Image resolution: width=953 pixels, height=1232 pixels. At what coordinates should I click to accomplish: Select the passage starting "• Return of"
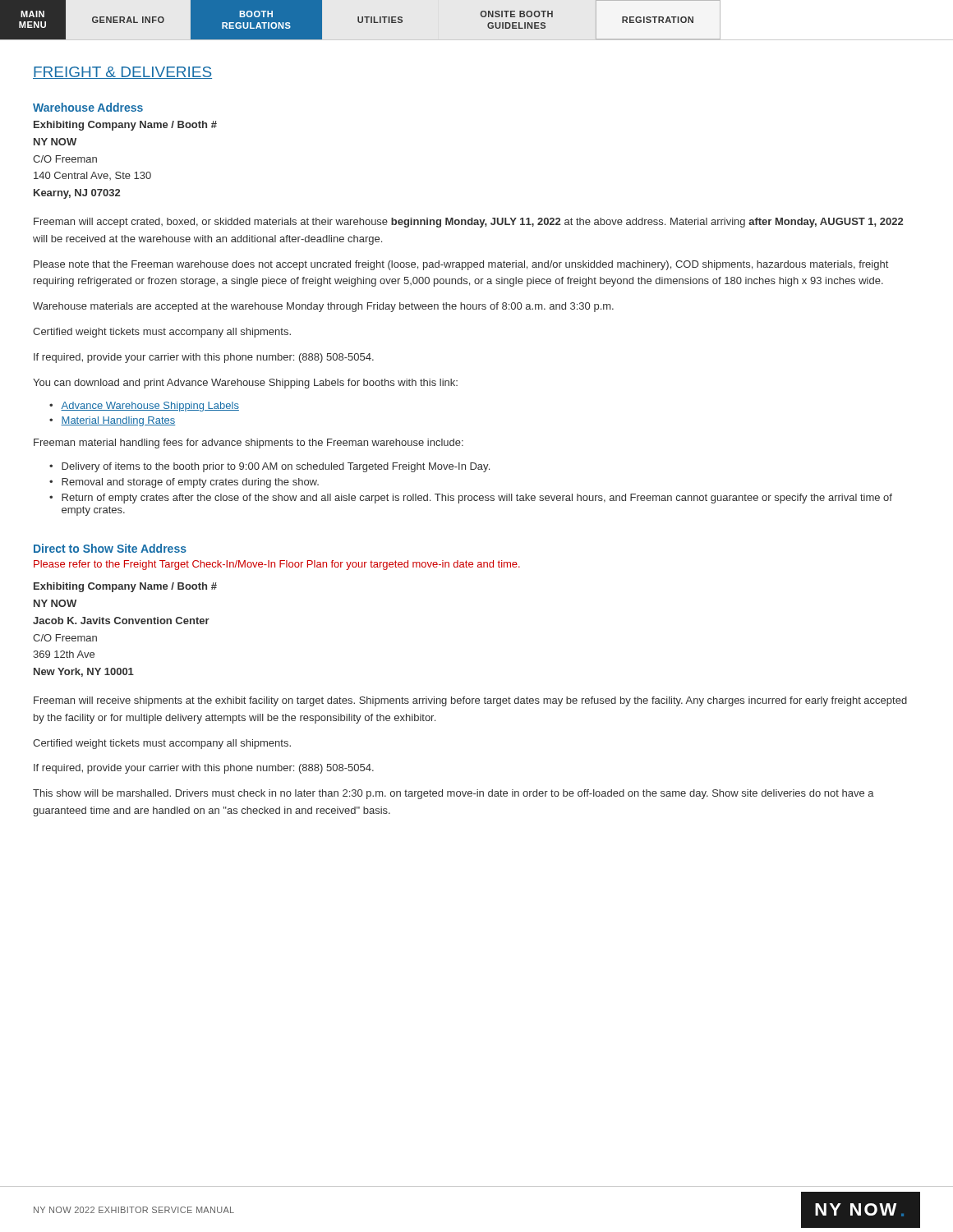click(485, 504)
